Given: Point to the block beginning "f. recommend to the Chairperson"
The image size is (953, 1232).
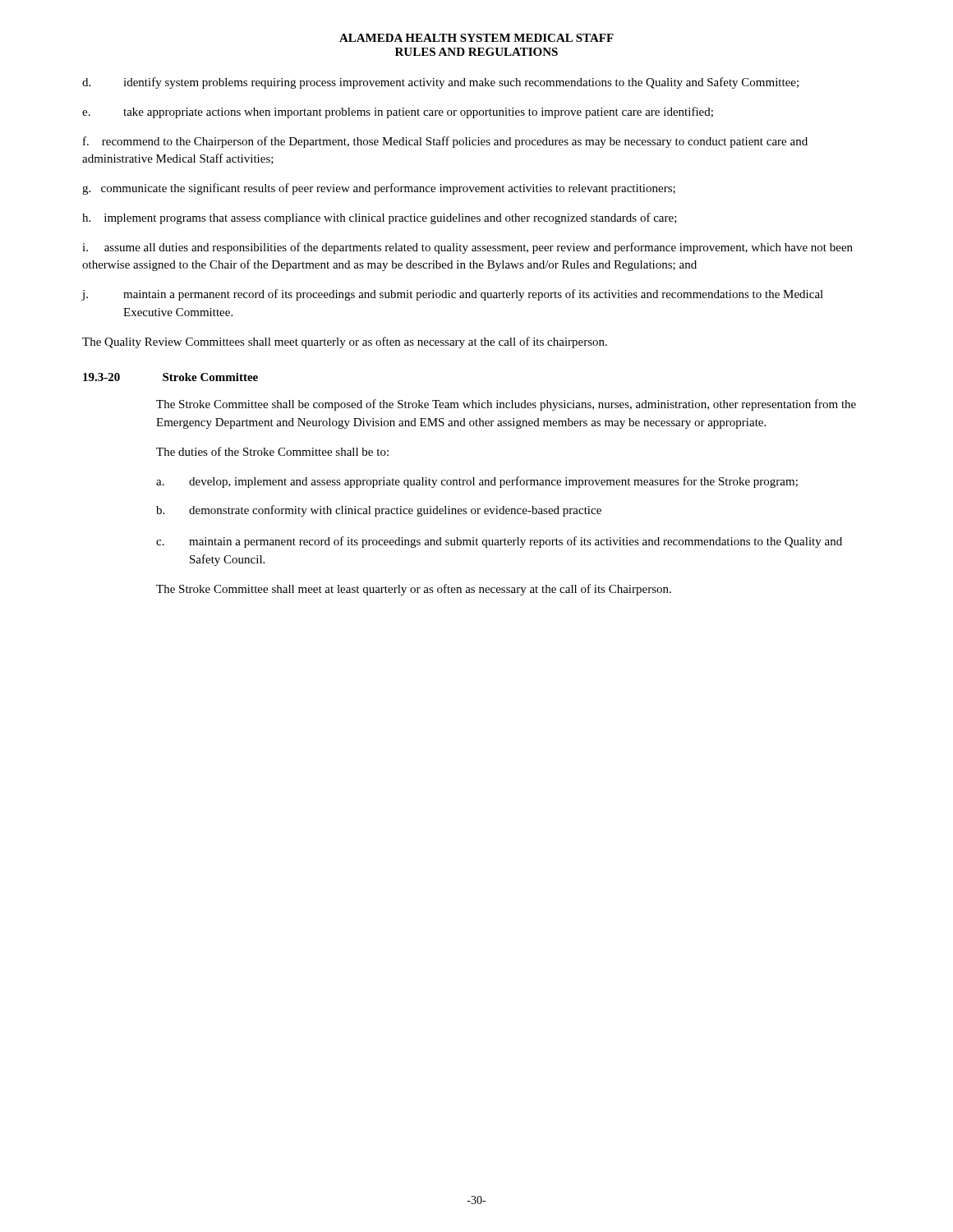Looking at the screenshot, I should [x=445, y=150].
